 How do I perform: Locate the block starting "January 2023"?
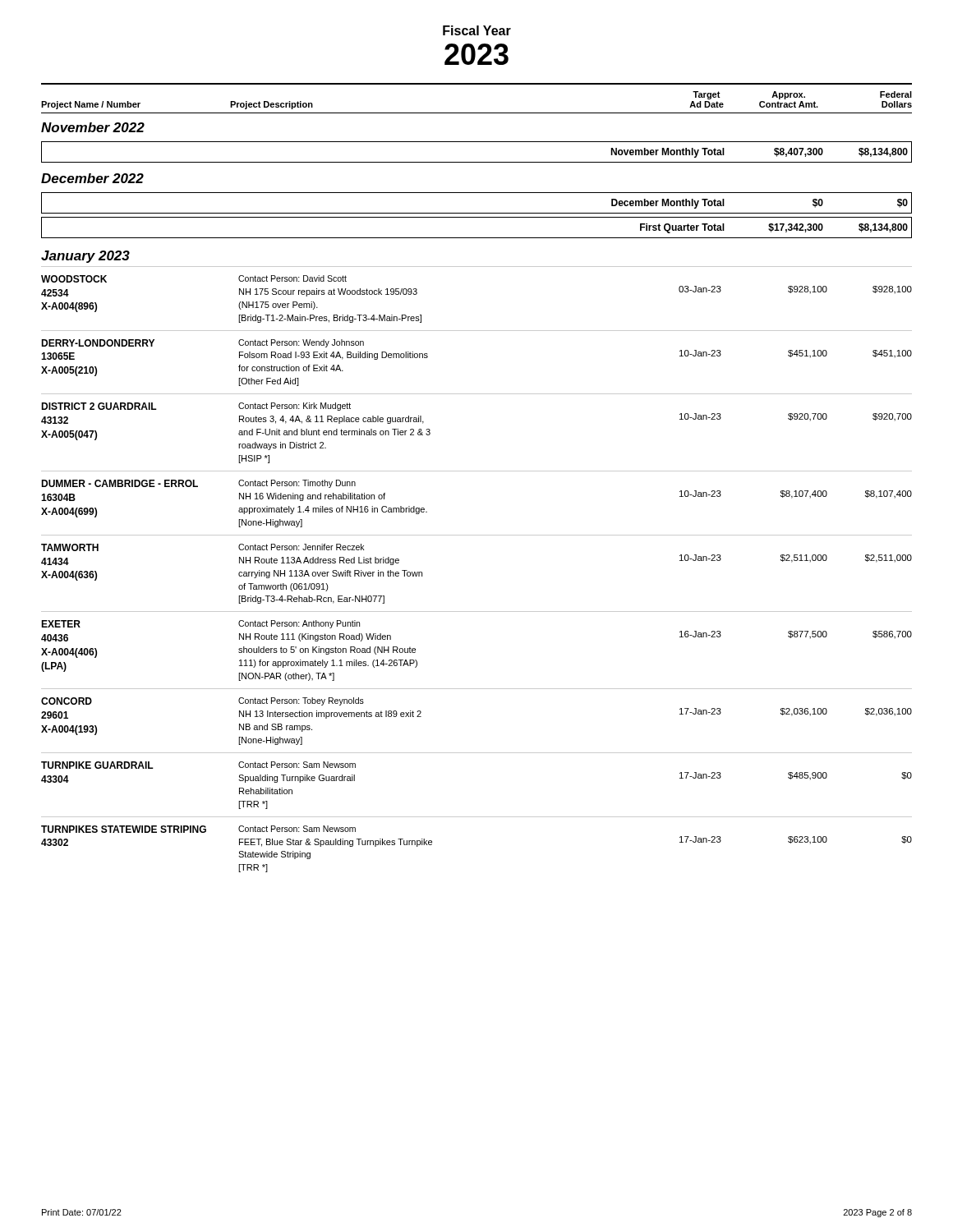pyautogui.click(x=85, y=256)
